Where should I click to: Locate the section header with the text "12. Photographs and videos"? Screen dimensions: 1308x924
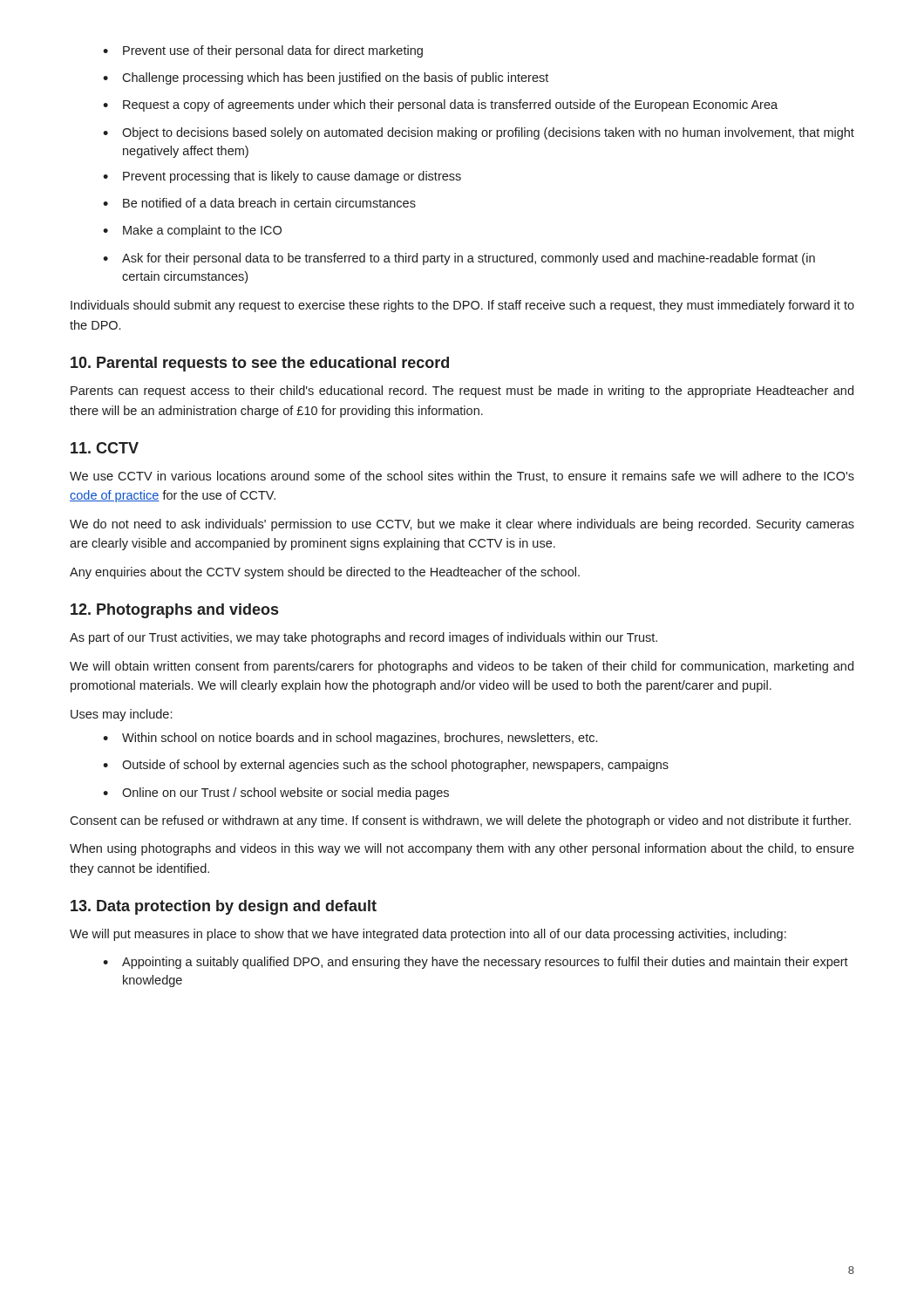[174, 610]
